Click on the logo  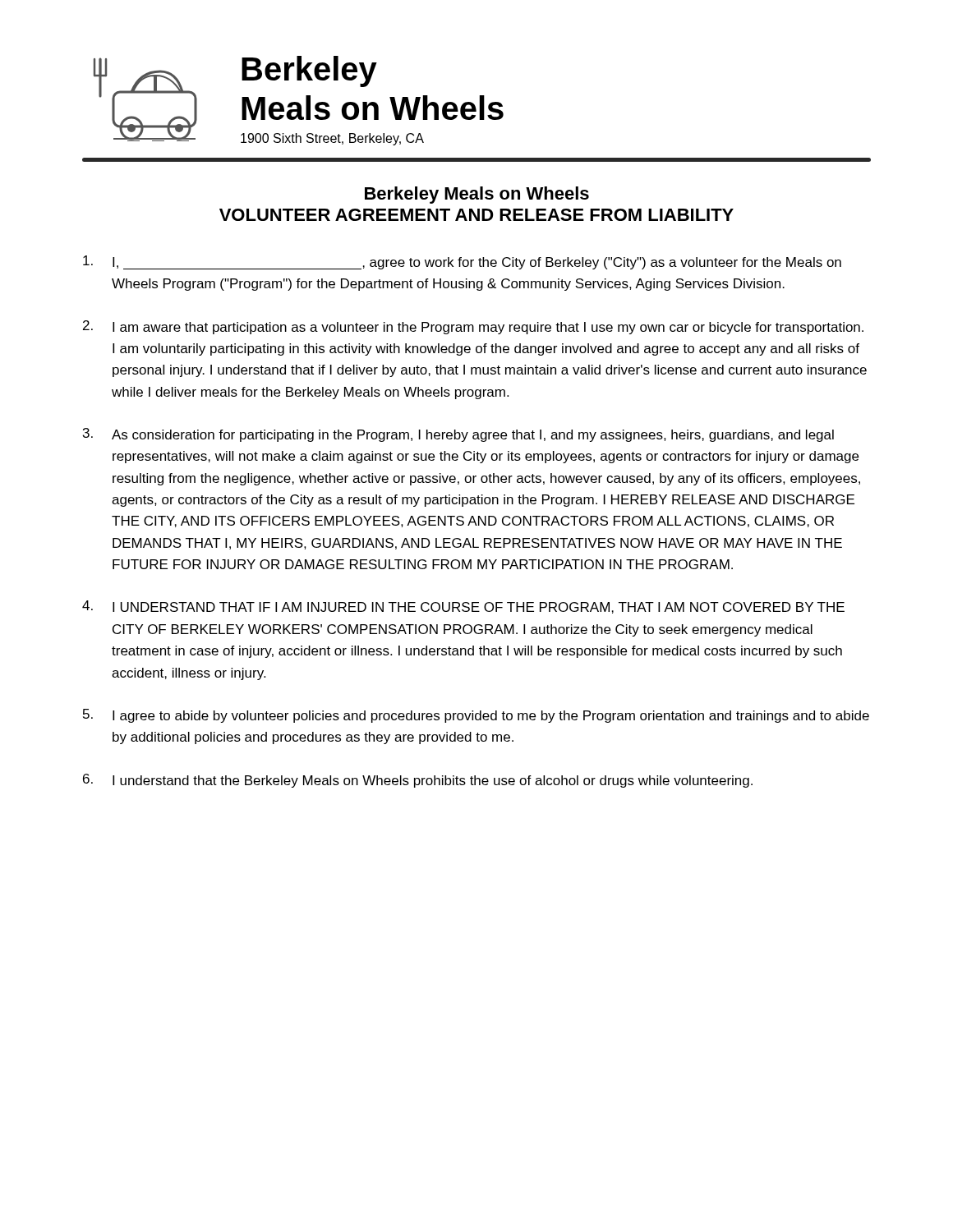tap(148, 98)
